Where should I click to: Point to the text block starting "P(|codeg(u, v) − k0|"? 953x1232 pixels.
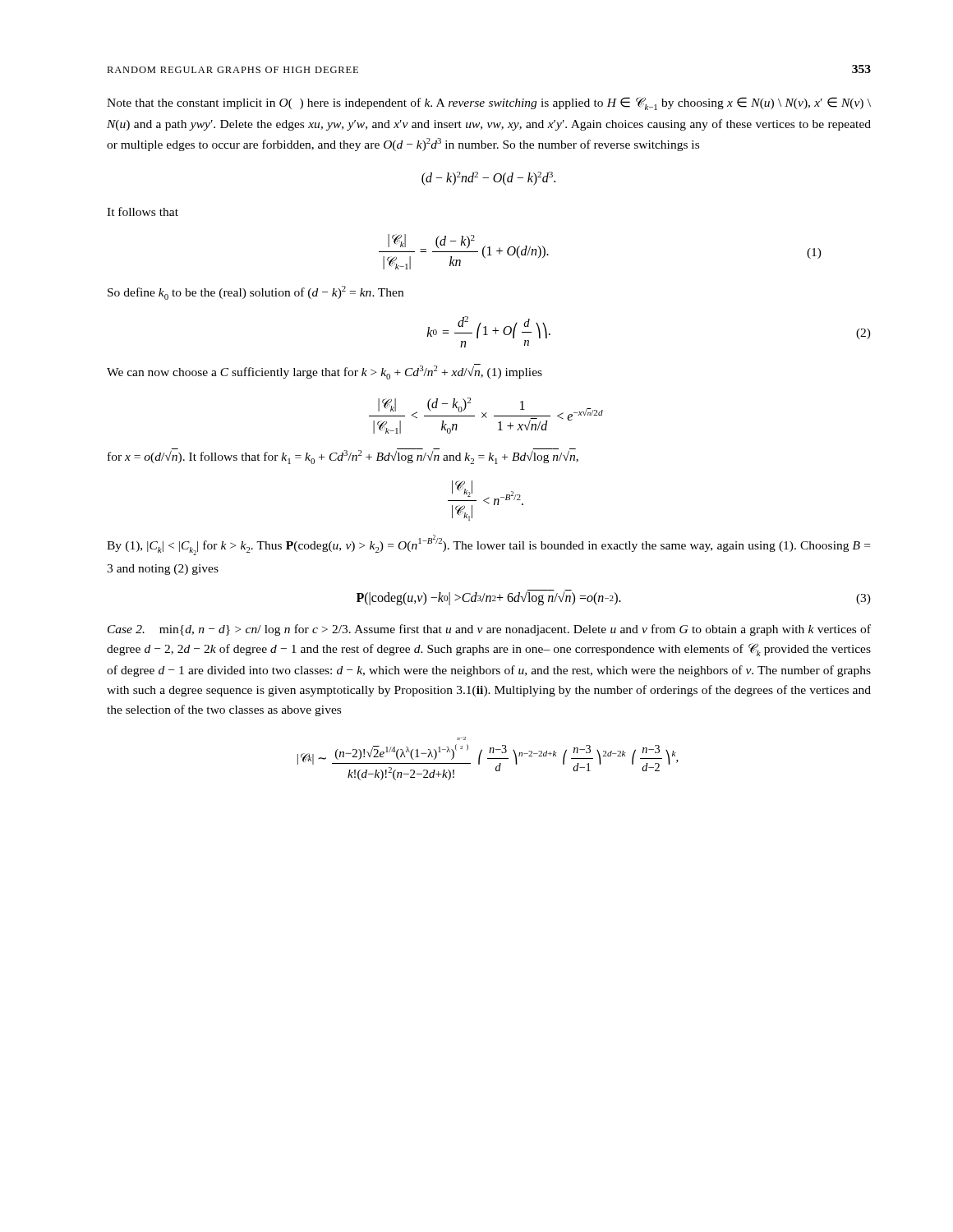[489, 598]
